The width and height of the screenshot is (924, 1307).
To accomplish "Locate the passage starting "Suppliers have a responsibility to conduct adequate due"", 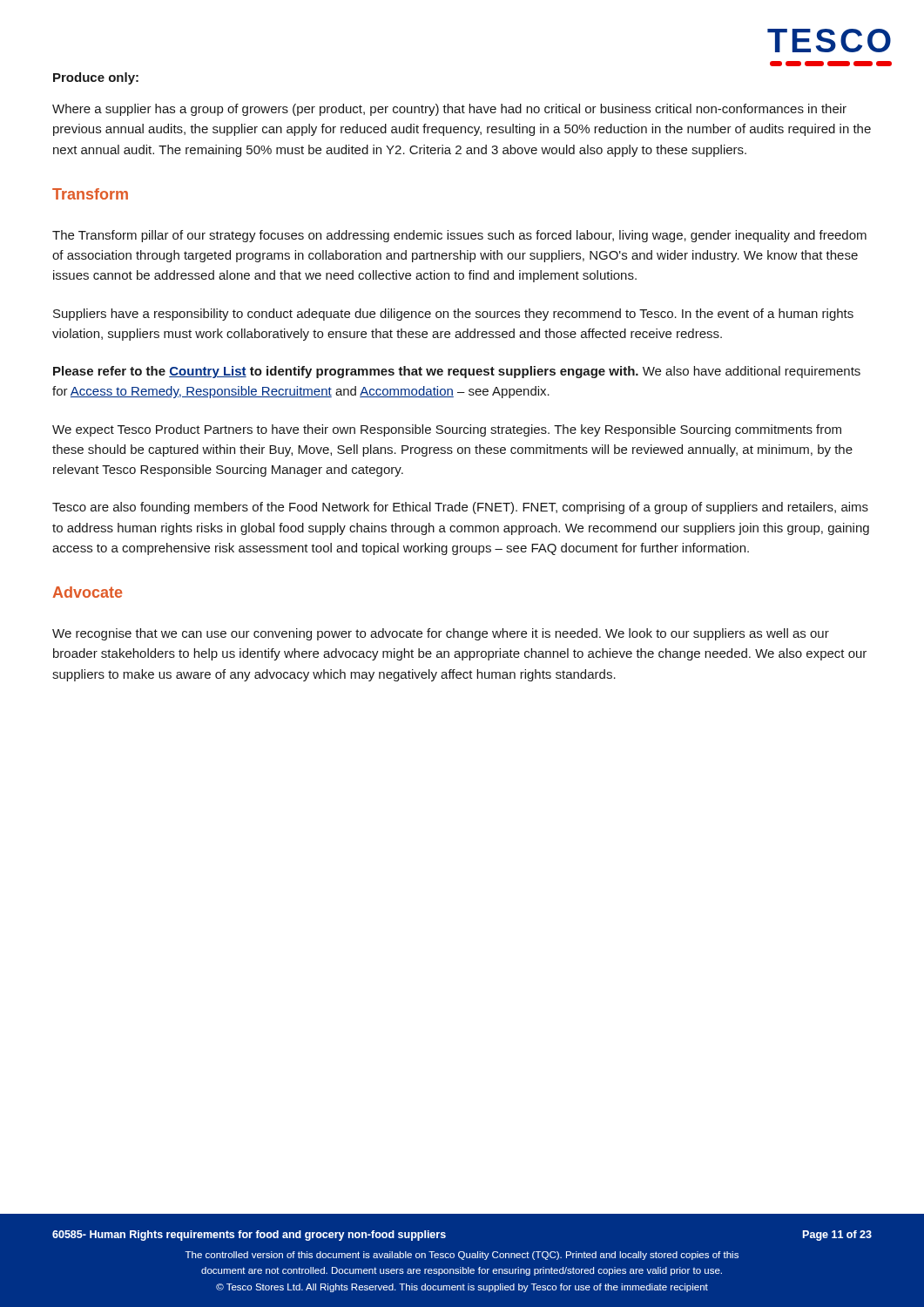I will (453, 323).
